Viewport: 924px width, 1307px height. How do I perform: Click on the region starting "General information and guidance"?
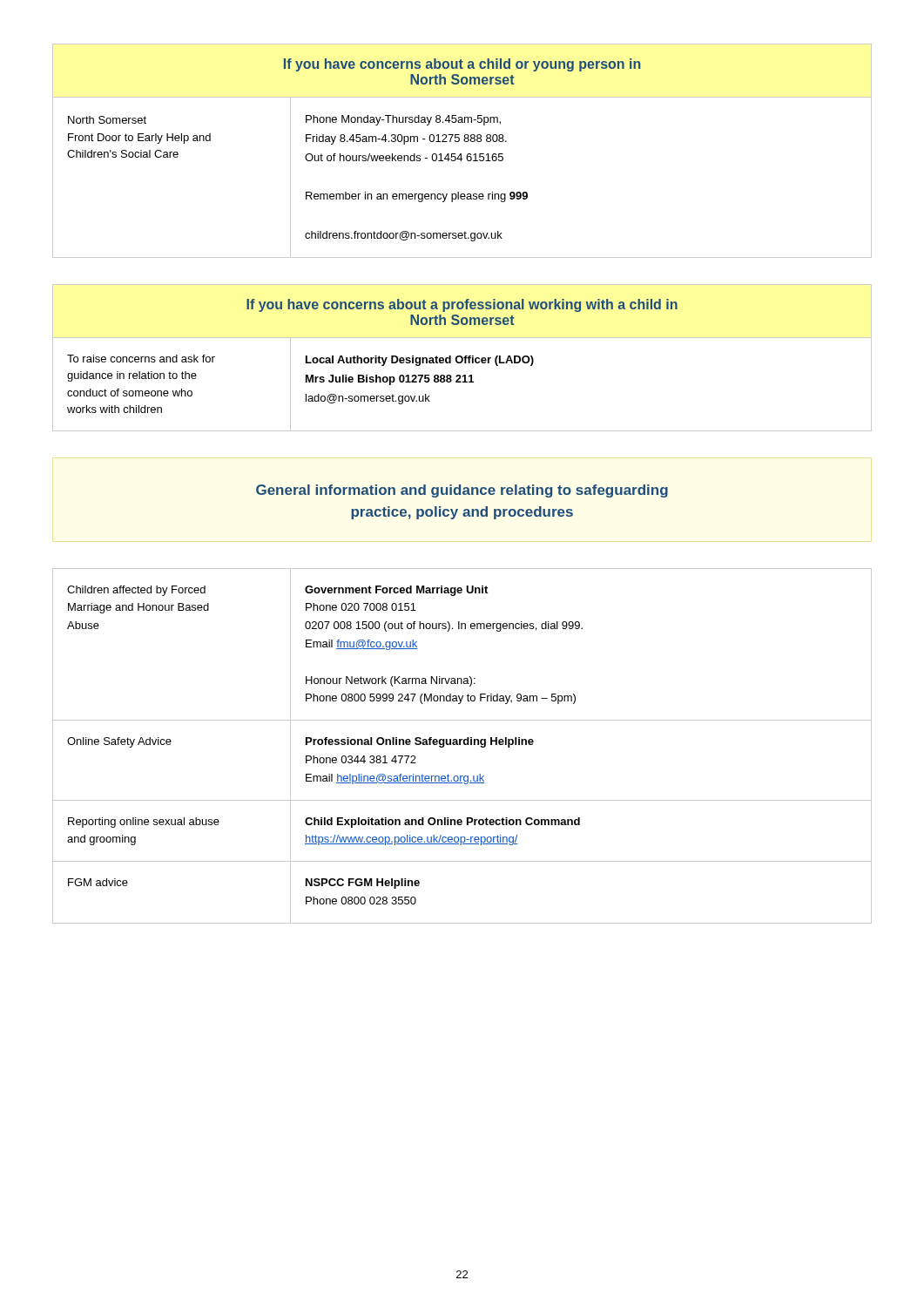[x=462, y=499]
